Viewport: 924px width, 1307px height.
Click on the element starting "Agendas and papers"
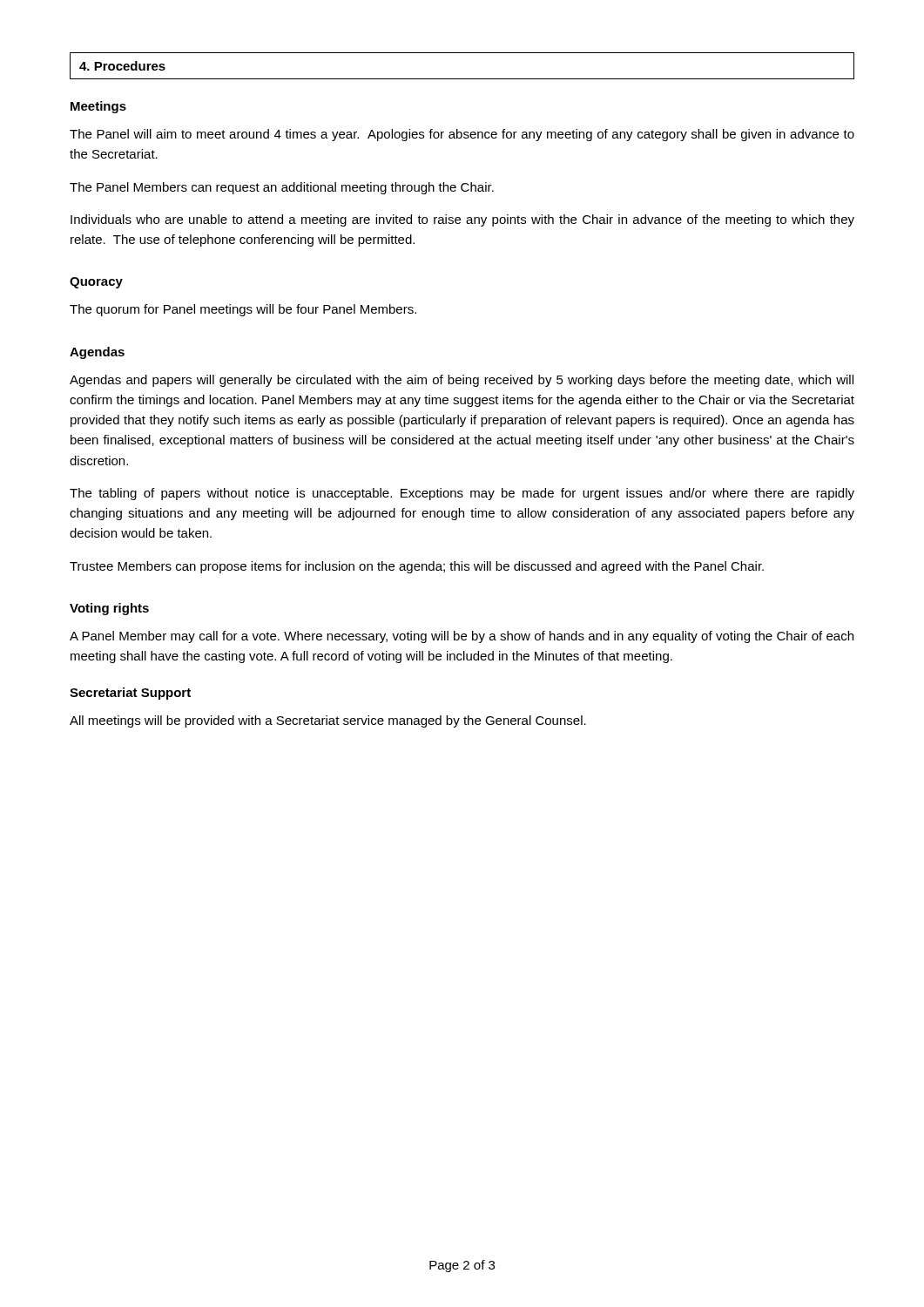[x=462, y=420]
